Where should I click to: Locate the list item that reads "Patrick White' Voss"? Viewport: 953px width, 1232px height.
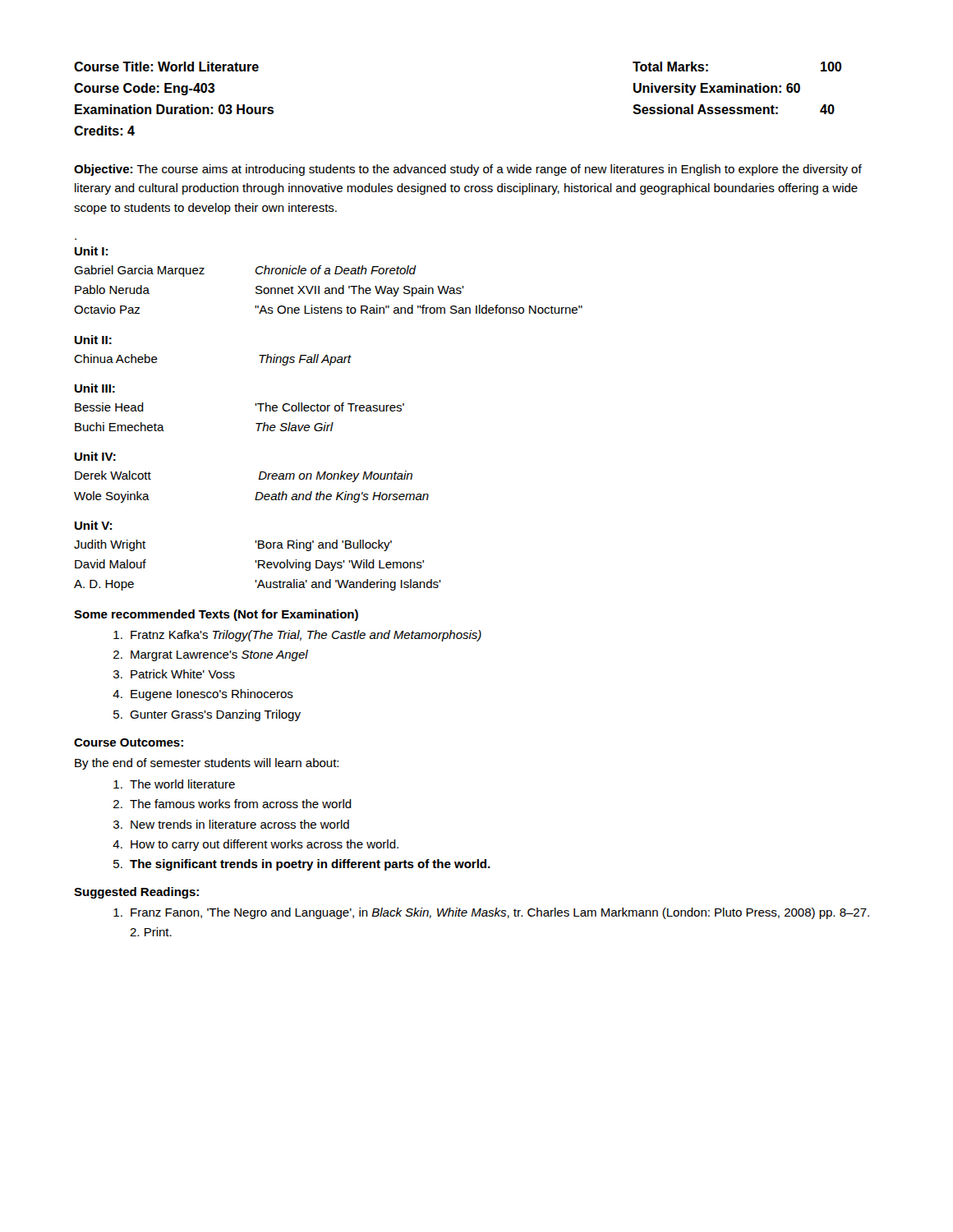[183, 674]
